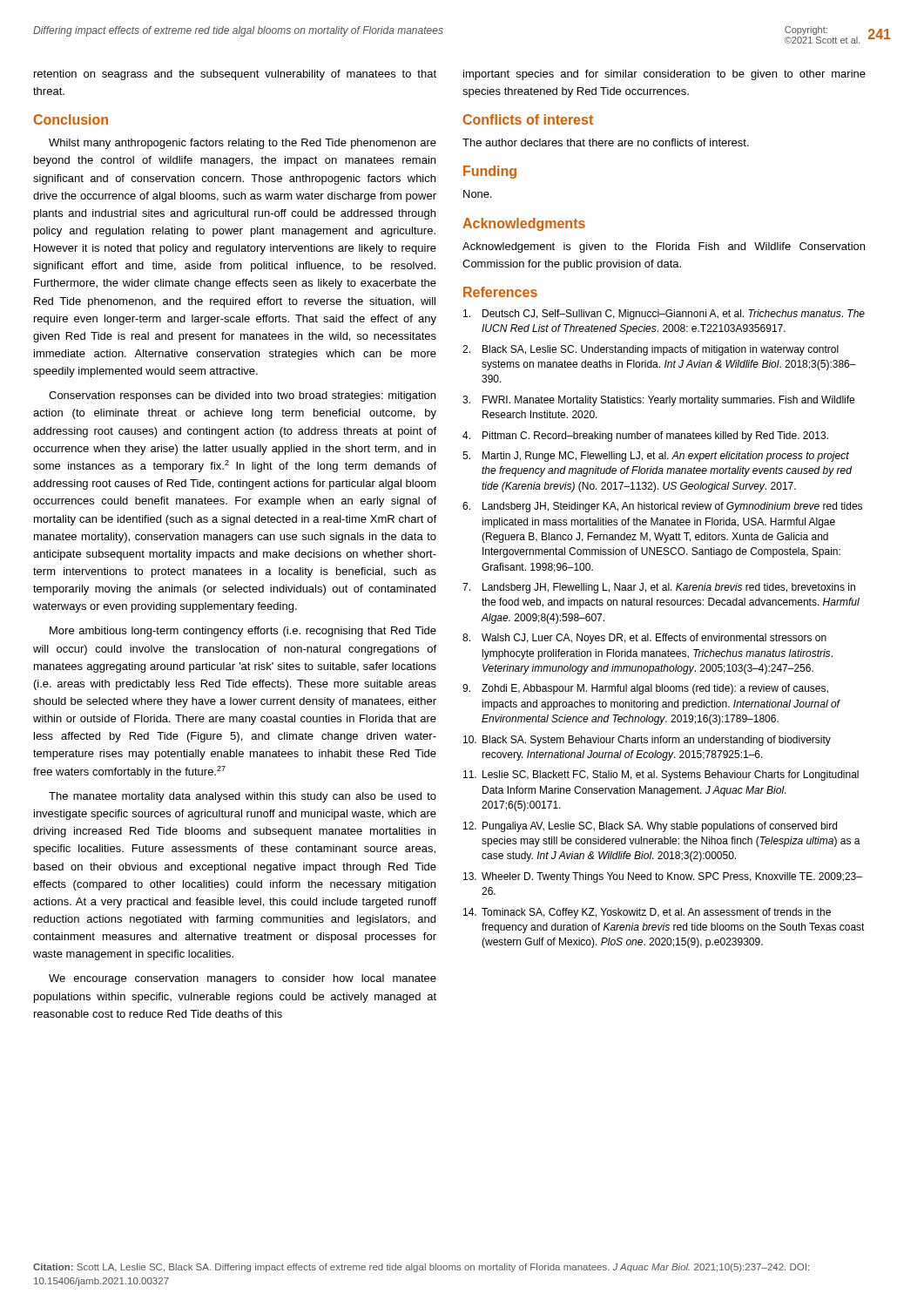Find the block on this page that starts "11. Leslie SC, Blackett FC, Stalio M, et"
Image resolution: width=924 pixels, height=1307 pixels.
pyautogui.click(x=664, y=791)
